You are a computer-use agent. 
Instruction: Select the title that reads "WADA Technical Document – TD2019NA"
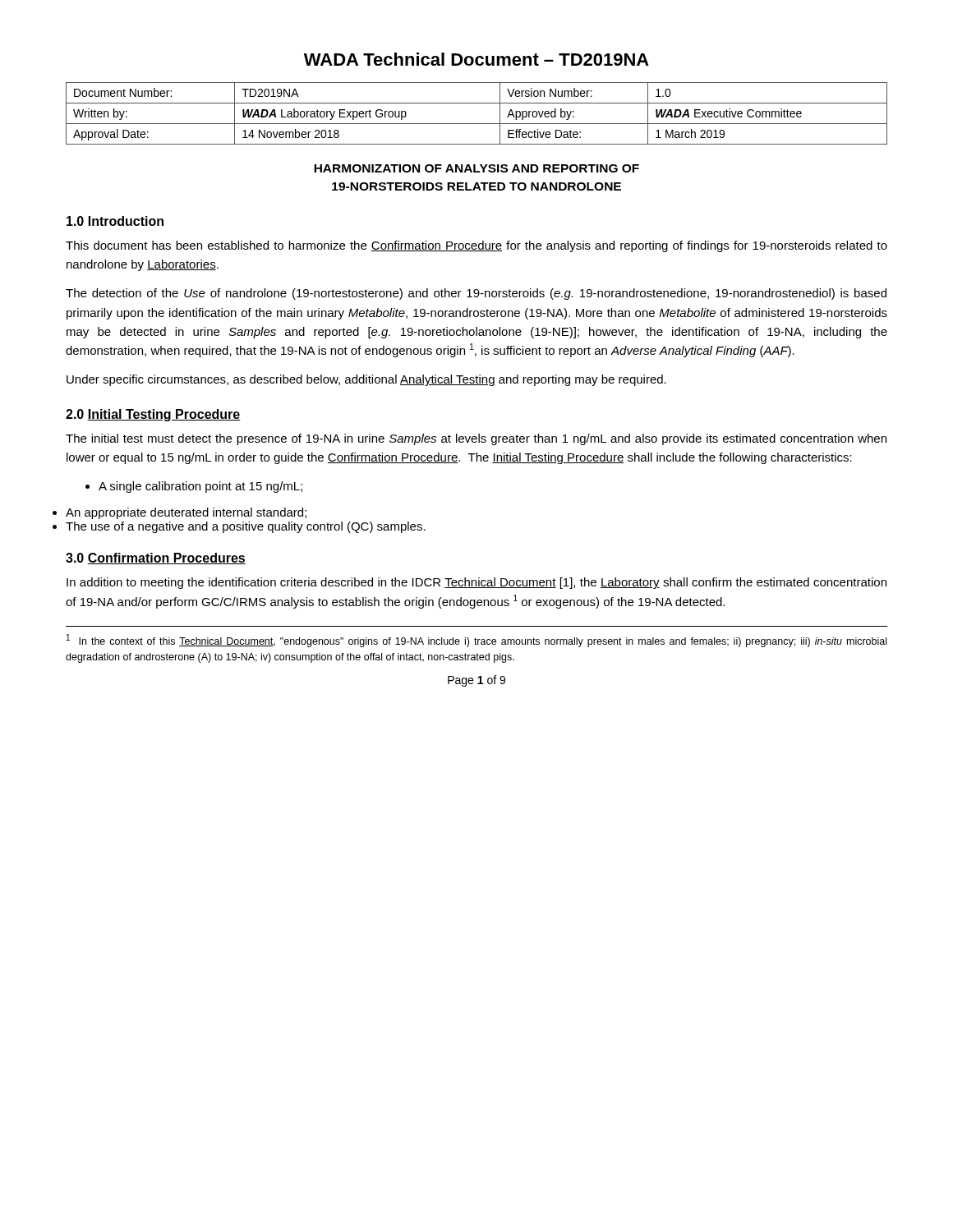coord(476,60)
